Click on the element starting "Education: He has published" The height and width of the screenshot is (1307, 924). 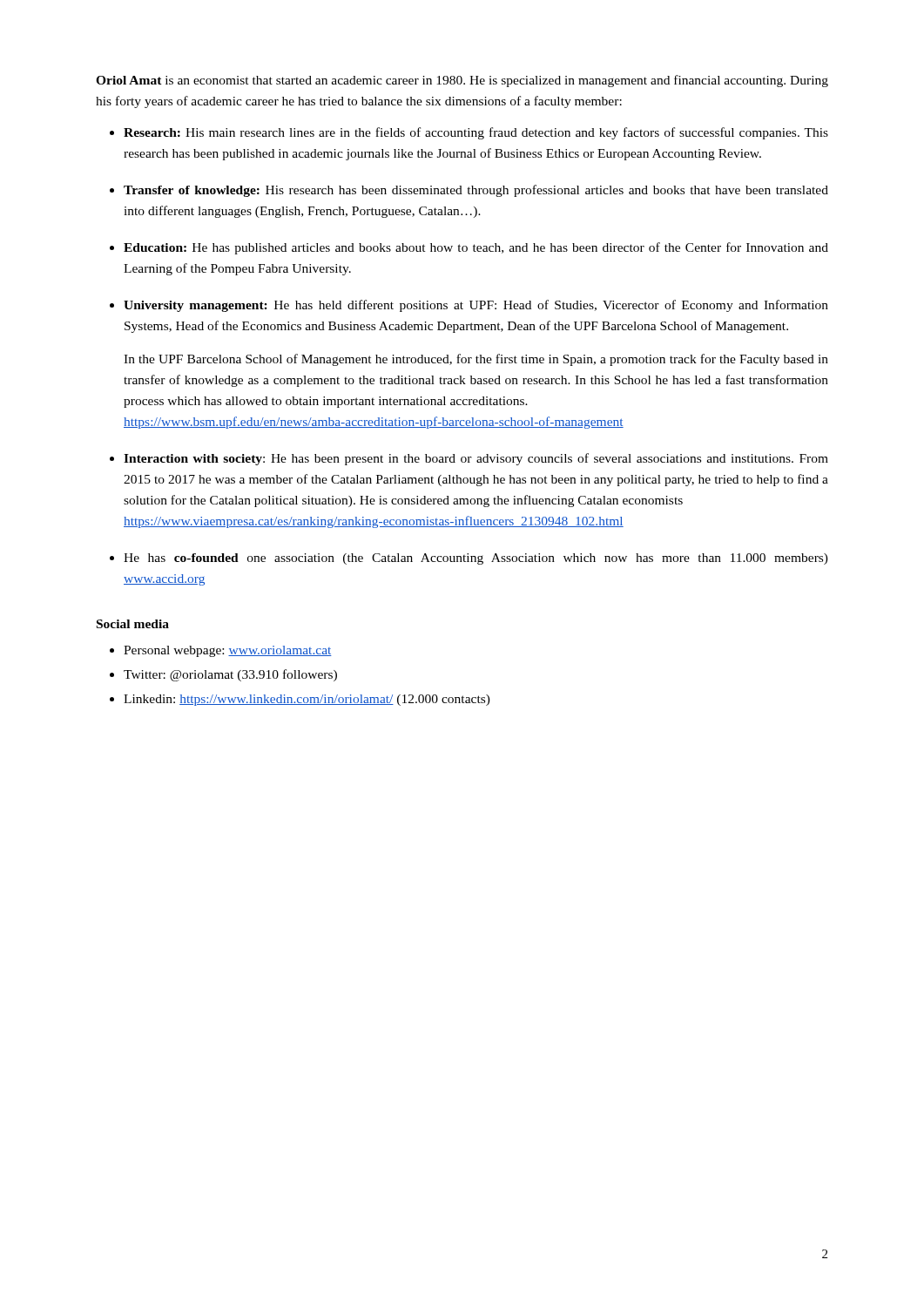[476, 258]
